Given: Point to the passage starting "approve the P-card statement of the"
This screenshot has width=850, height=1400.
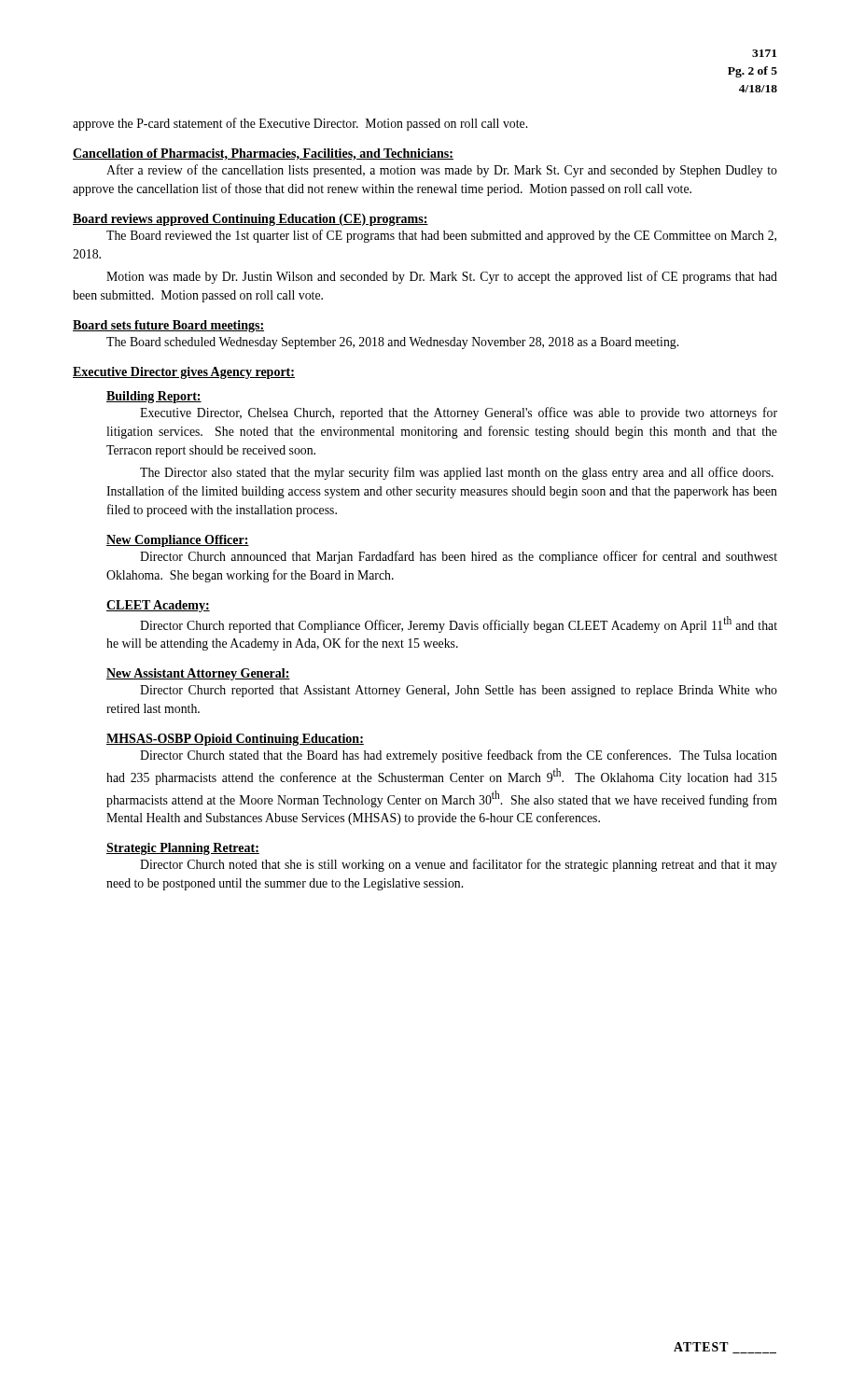Looking at the screenshot, I should click(300, 123).
